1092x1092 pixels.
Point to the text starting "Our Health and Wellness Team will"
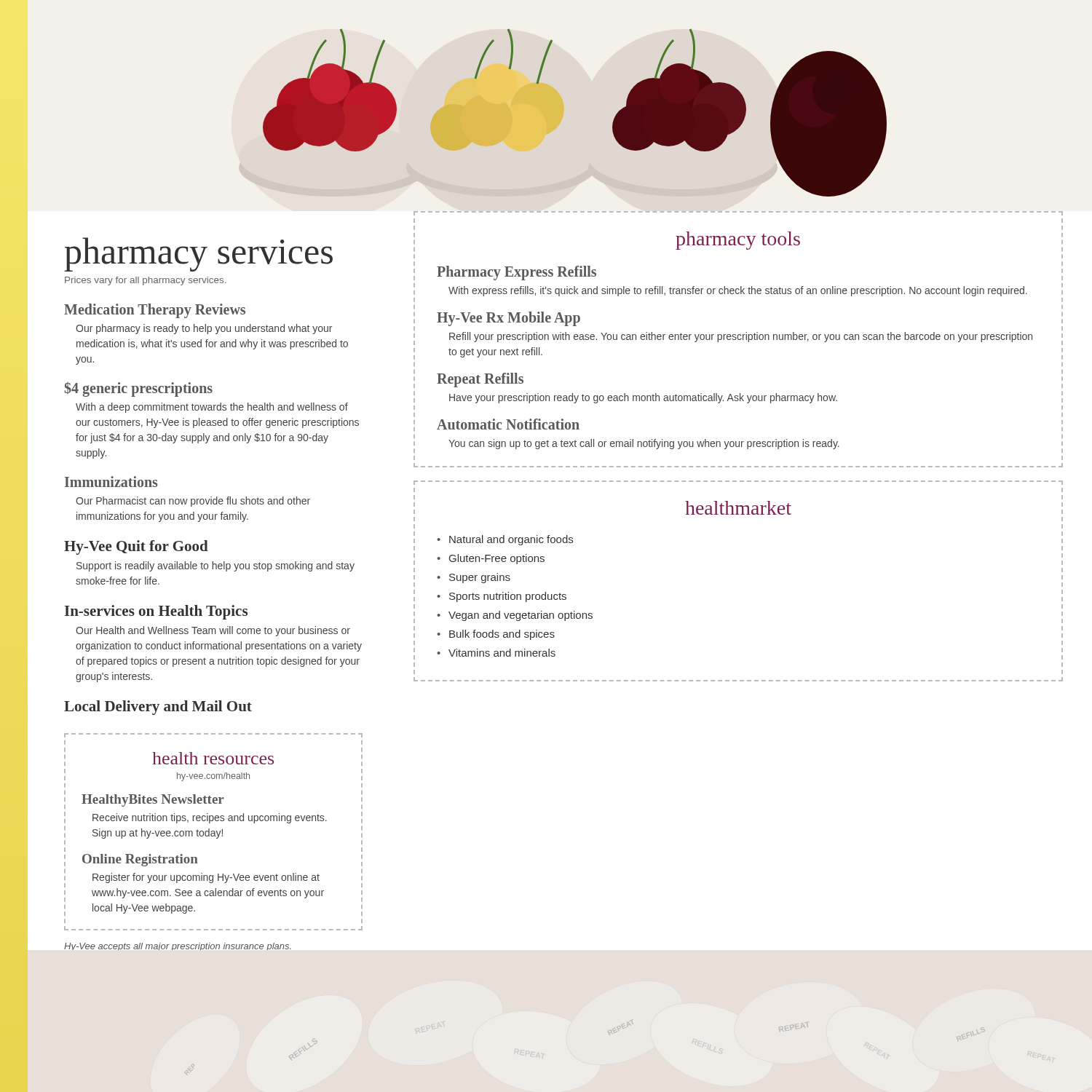[x=219, y=653]
